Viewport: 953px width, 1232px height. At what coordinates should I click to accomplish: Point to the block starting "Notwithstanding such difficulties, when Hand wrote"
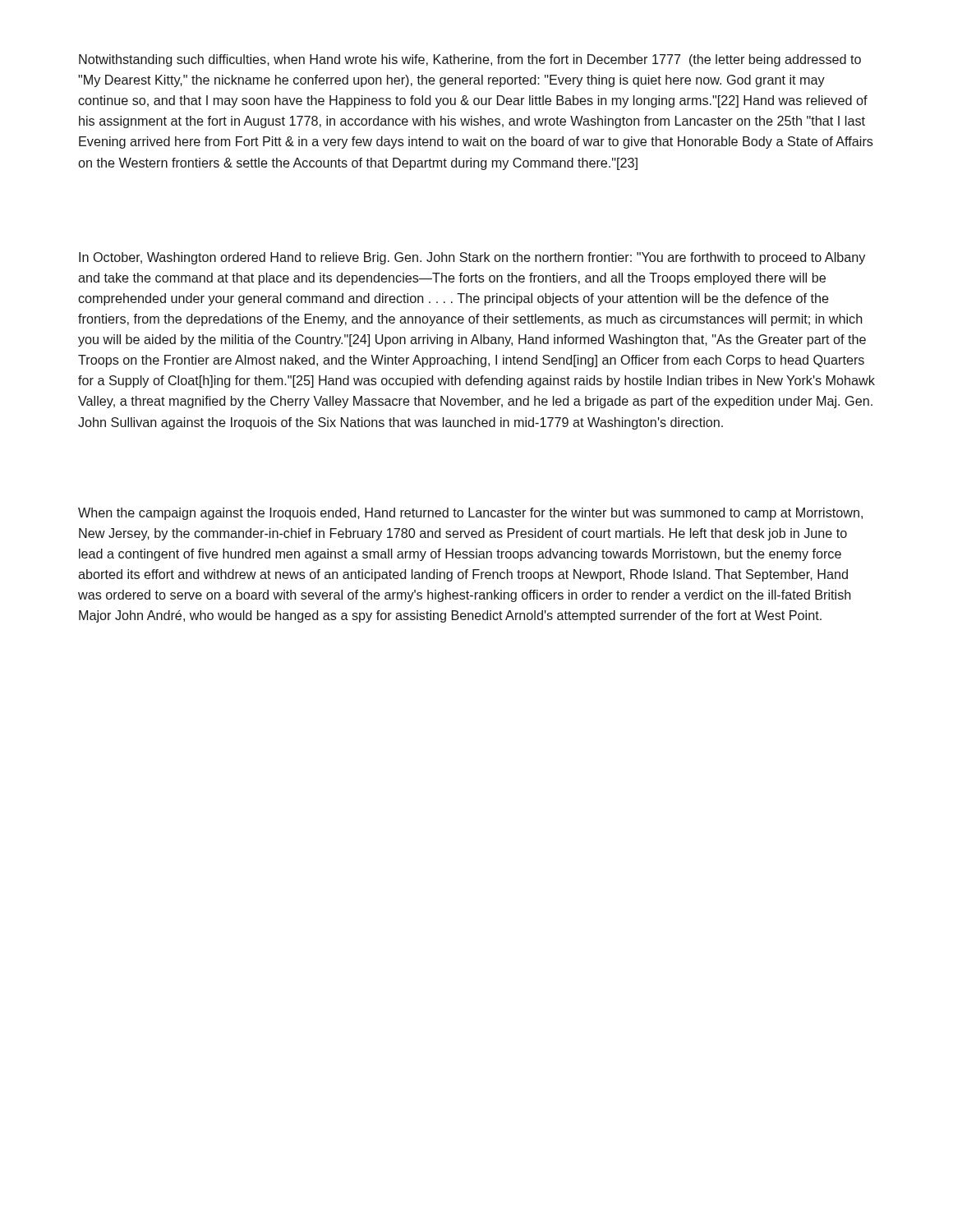coord(476,111)
